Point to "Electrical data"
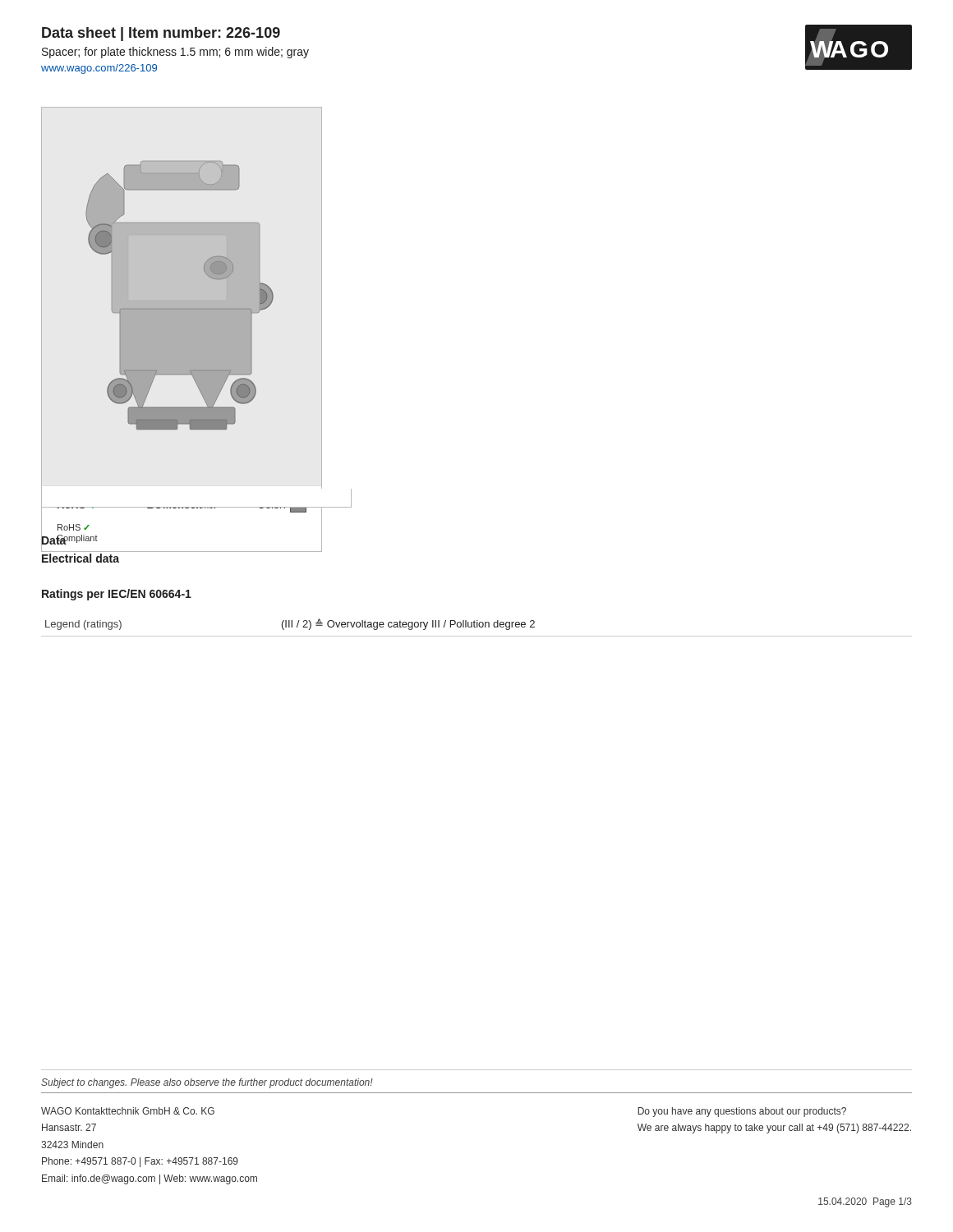 pyautogui.click(x=80, y=559)
